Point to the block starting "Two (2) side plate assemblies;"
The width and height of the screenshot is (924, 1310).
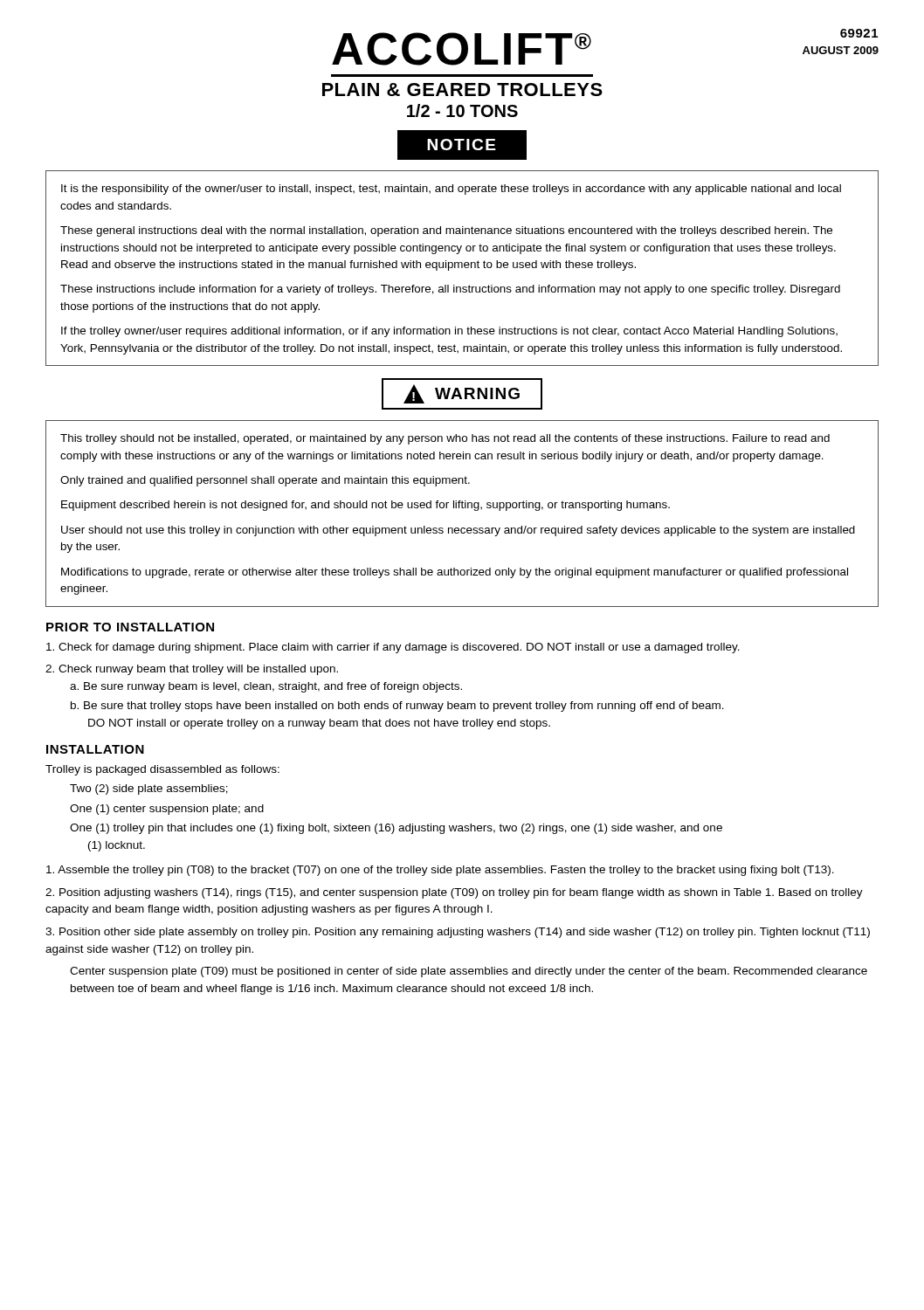(149, 788)
